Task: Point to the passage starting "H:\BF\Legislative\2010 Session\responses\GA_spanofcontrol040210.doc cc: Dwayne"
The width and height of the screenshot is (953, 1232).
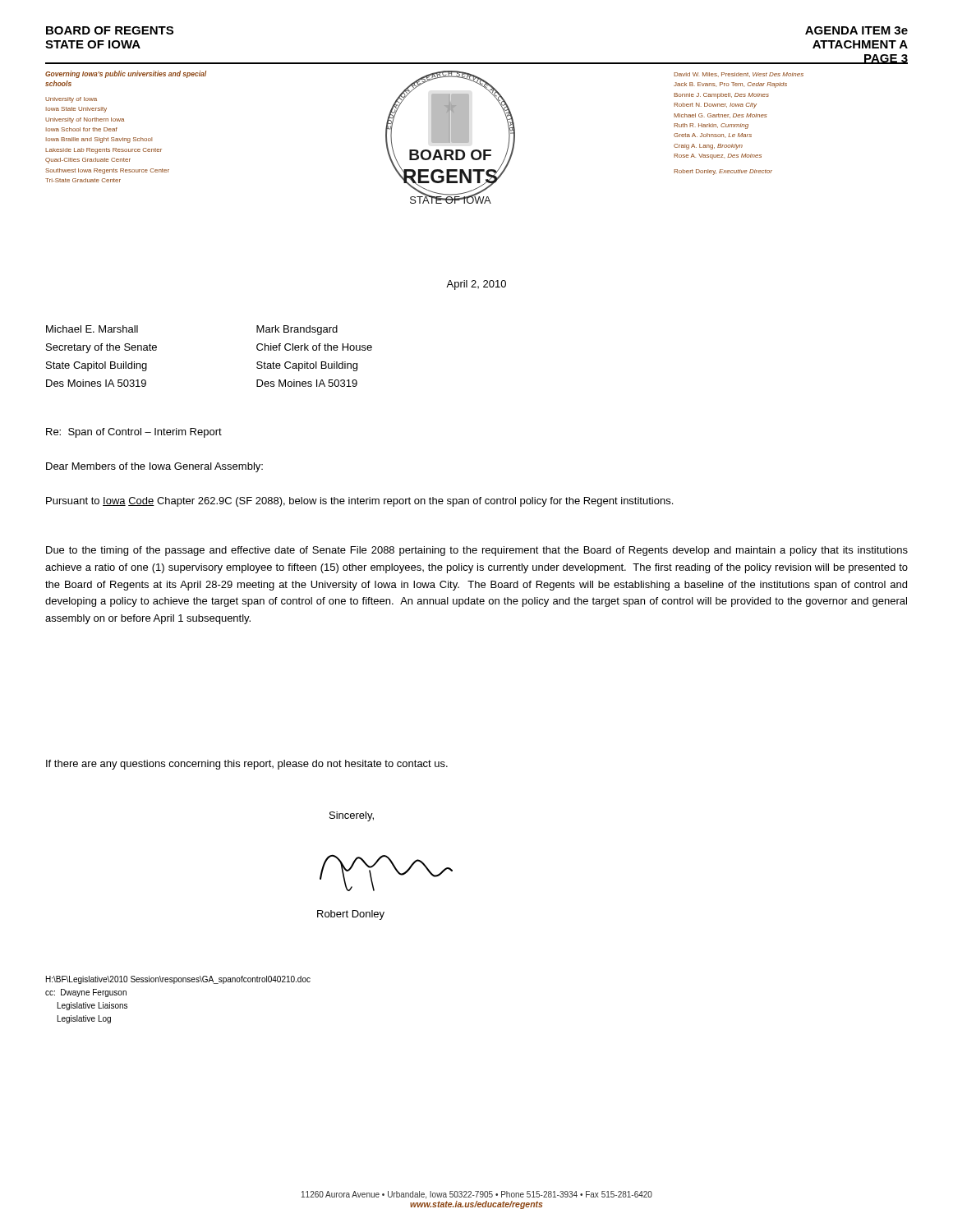Action: coord(178,980)
